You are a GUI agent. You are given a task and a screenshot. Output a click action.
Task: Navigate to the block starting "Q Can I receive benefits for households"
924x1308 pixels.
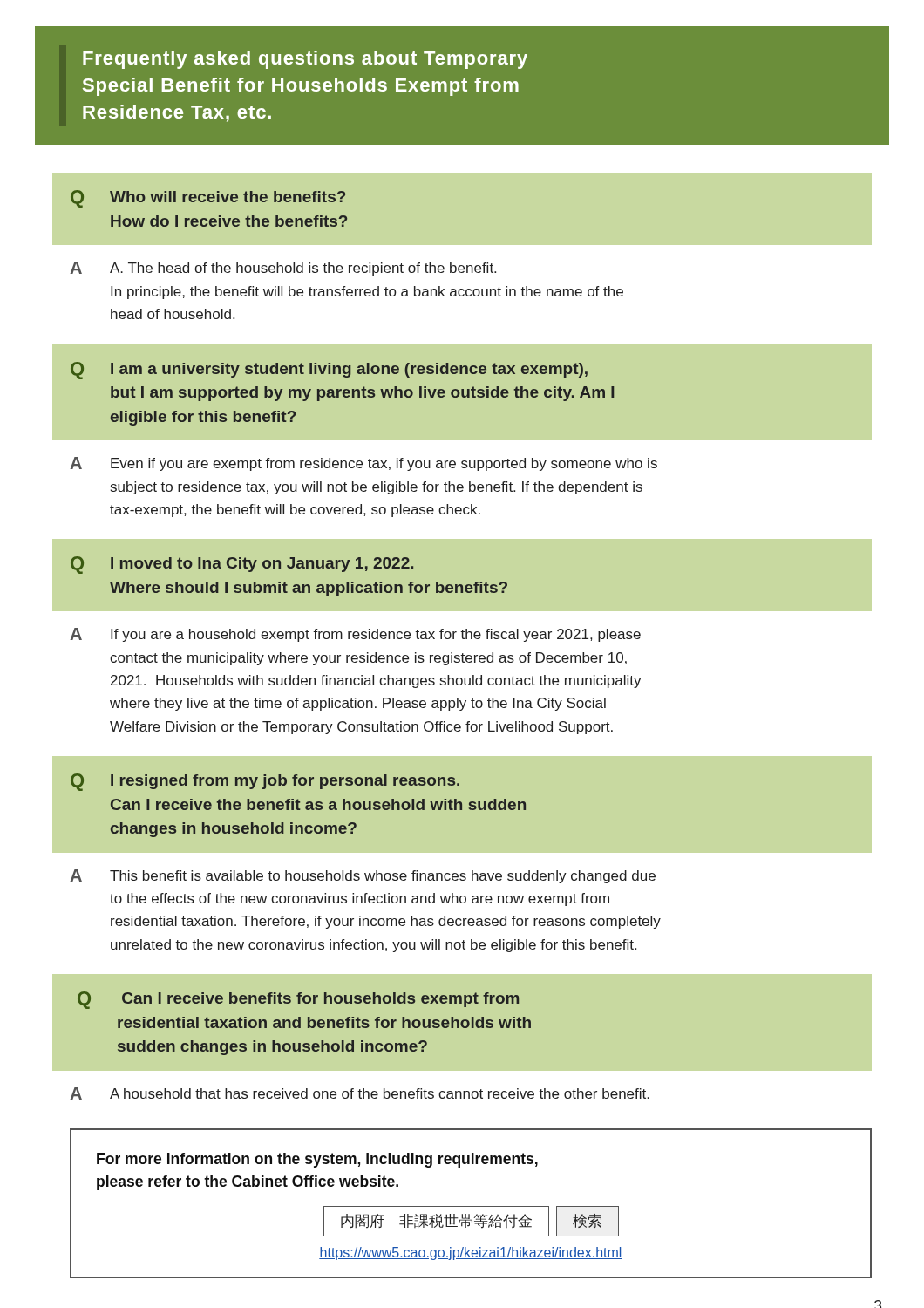click(x=304, y=1022)
